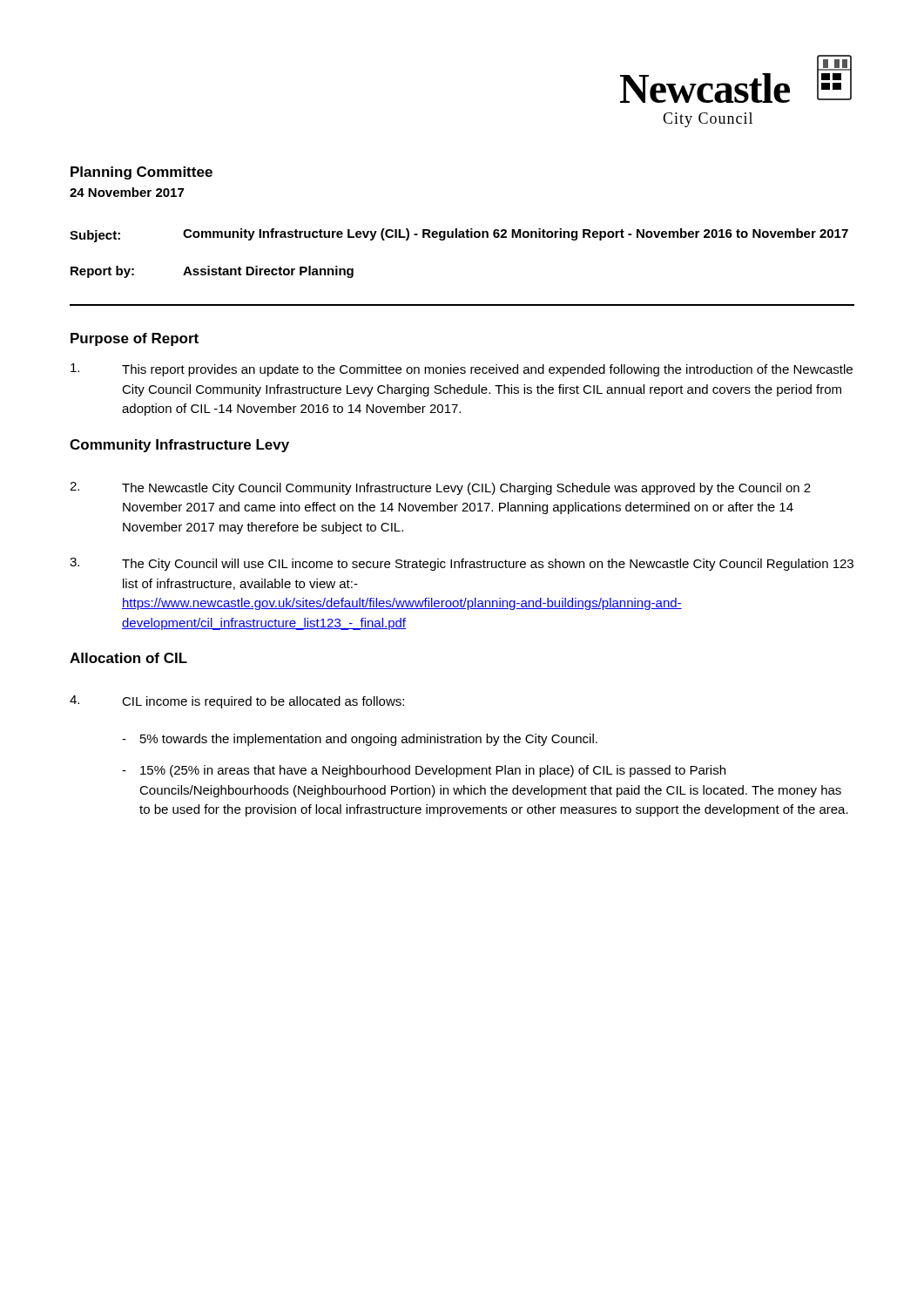
Task: Locate the logo
Action: [x=462, y=95]
